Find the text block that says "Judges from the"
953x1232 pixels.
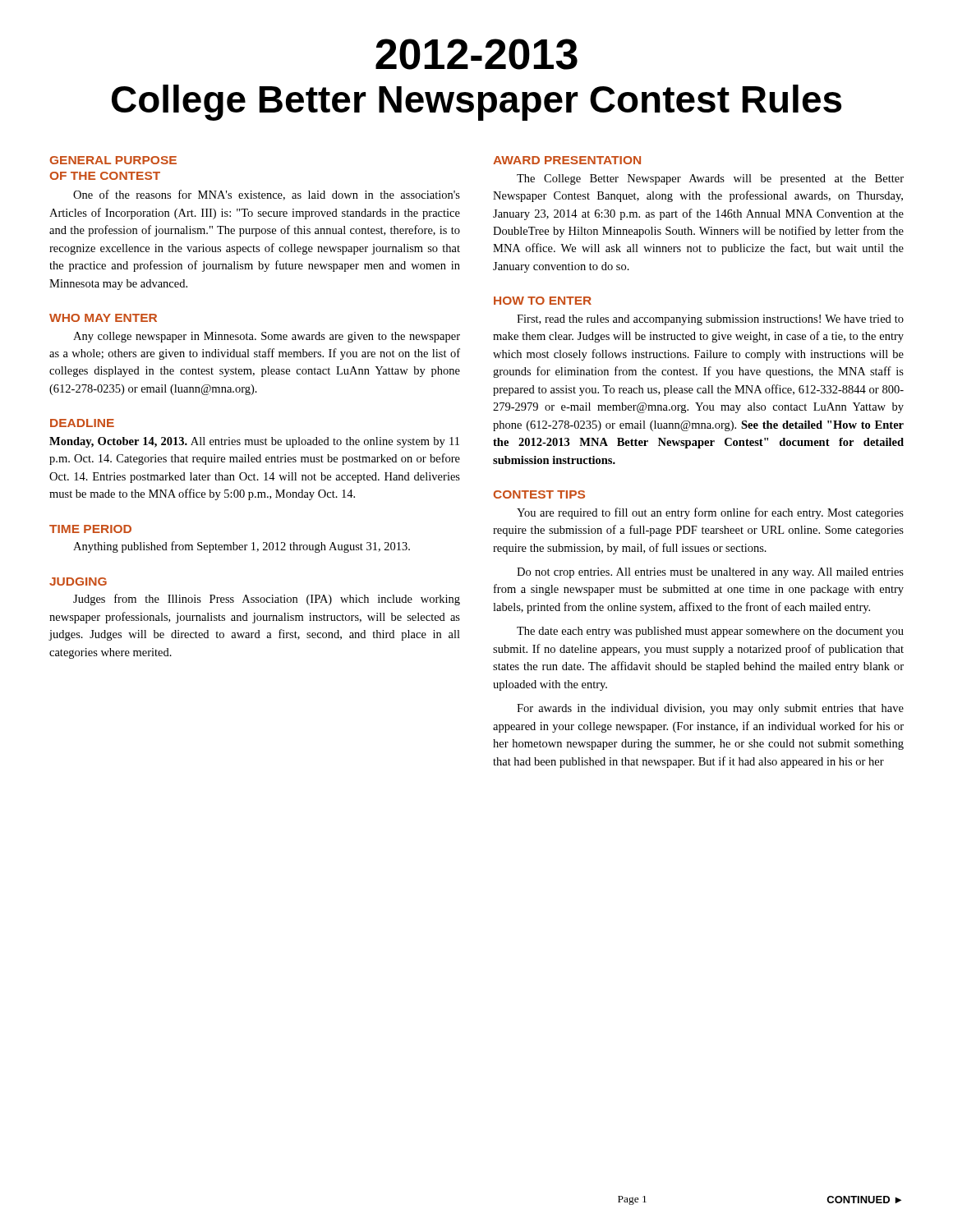(255, 626)
